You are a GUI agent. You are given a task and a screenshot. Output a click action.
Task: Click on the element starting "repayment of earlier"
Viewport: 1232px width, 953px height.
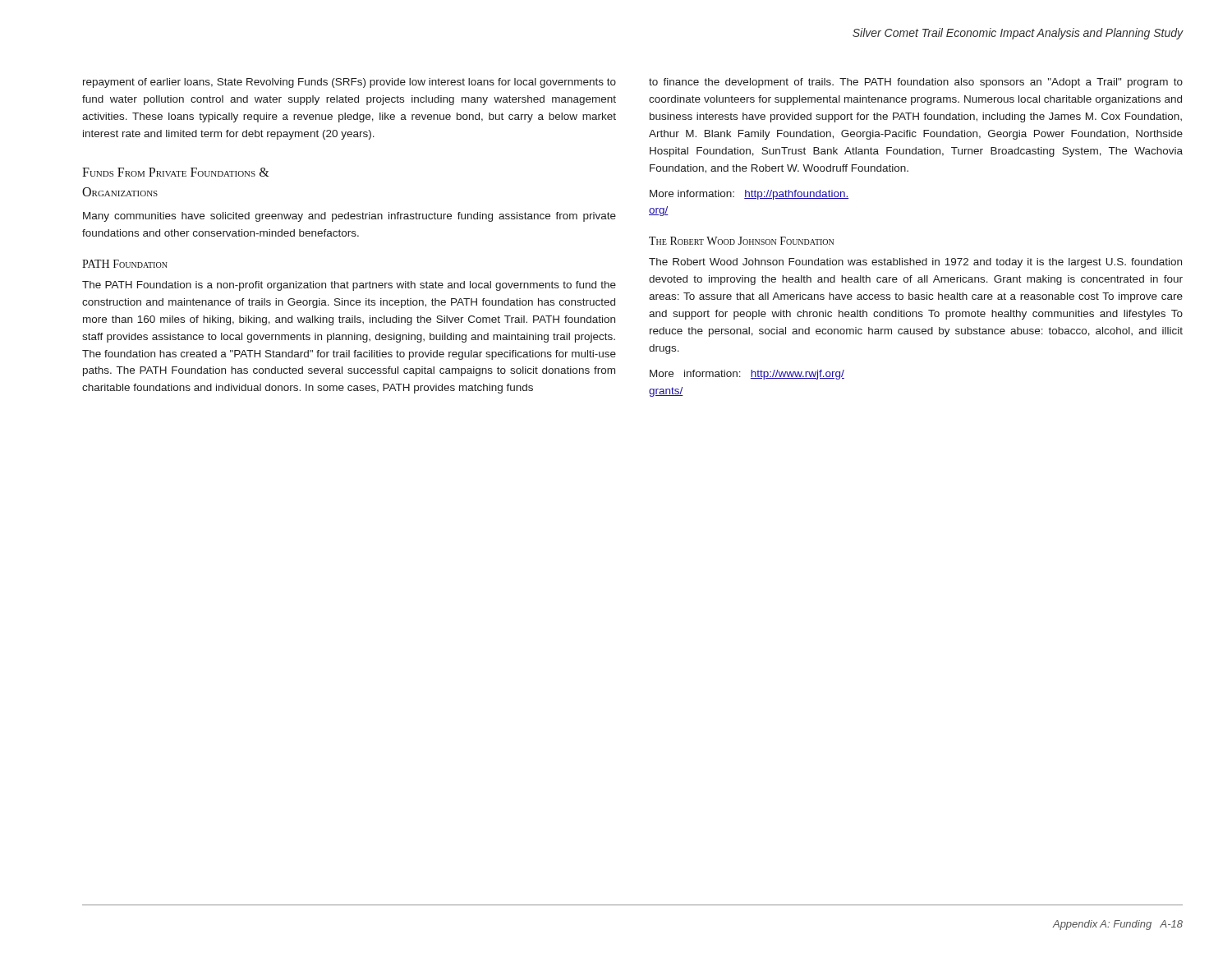coord(349,107)
